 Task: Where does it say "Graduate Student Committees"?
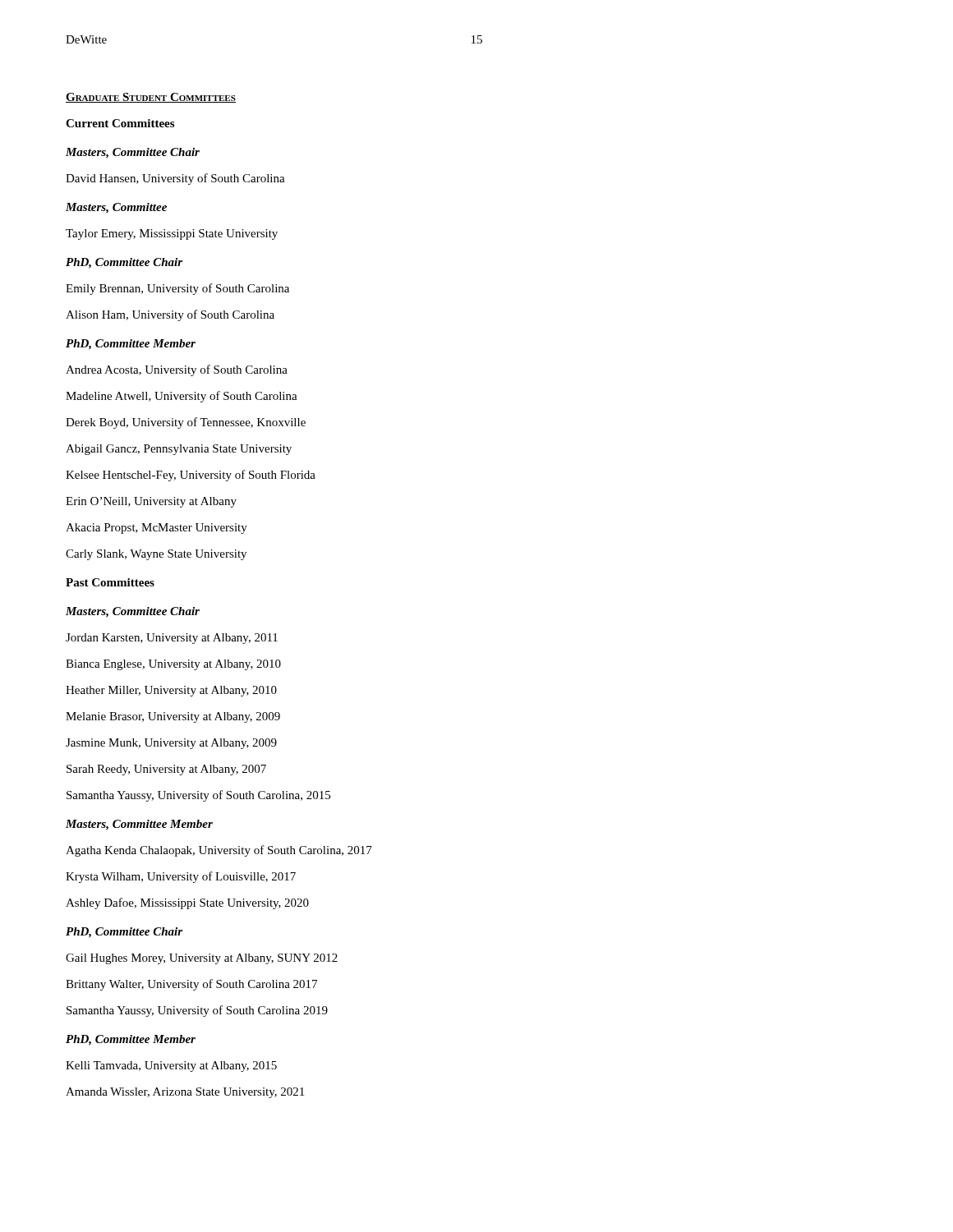[x=151, y=97]
